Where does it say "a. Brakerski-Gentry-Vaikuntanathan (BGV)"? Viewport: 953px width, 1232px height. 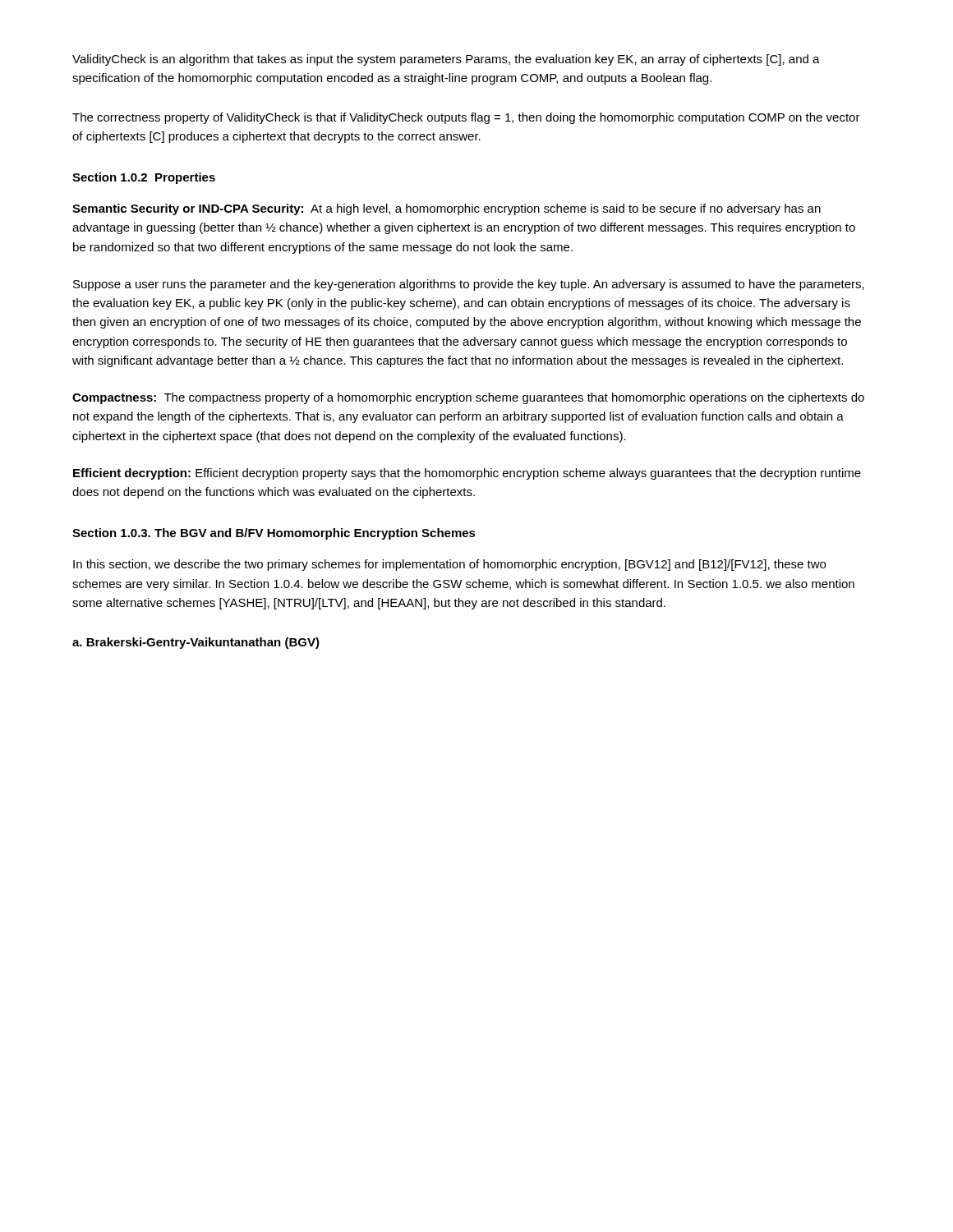coord(196,642)
